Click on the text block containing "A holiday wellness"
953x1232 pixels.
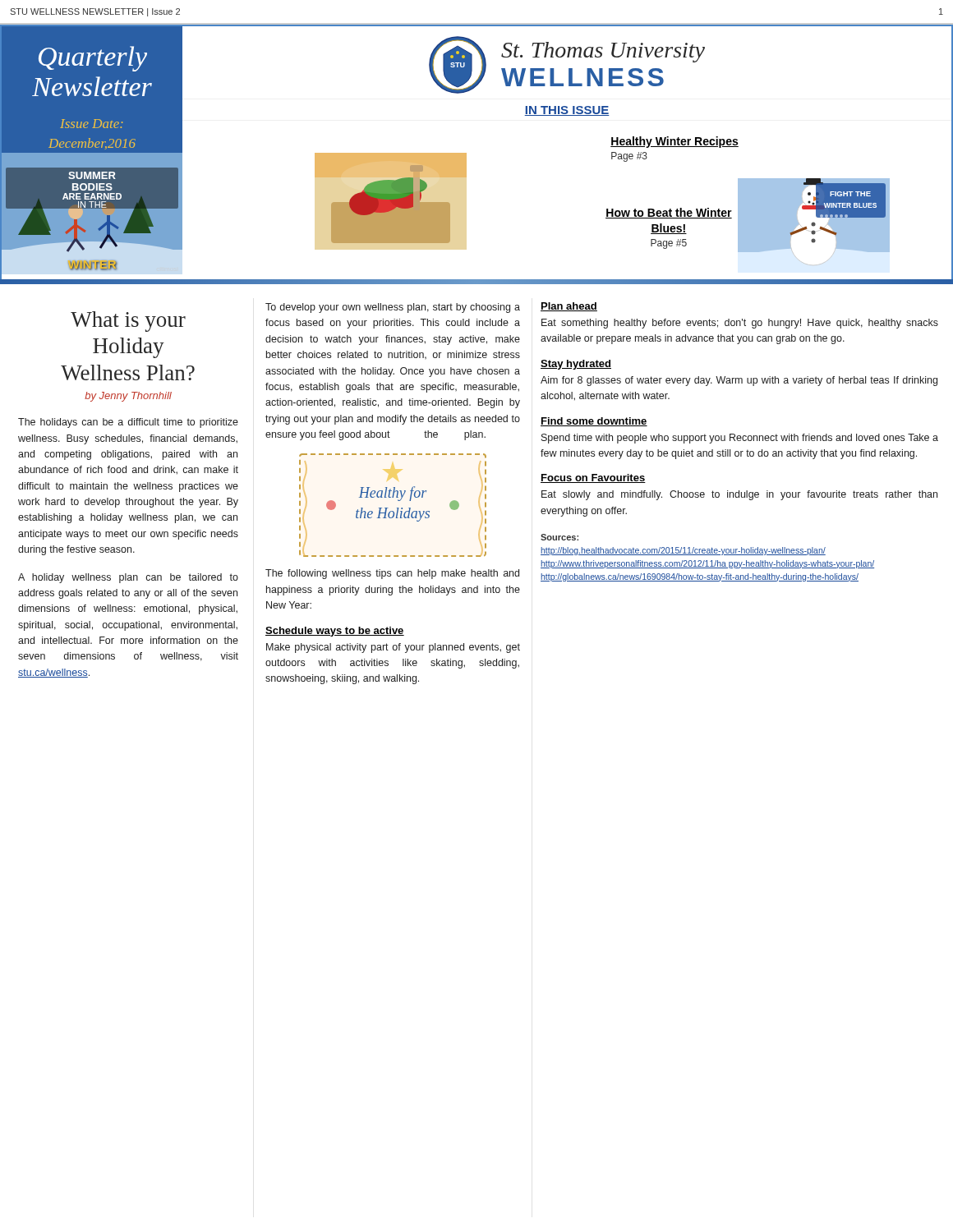(128, 625)
